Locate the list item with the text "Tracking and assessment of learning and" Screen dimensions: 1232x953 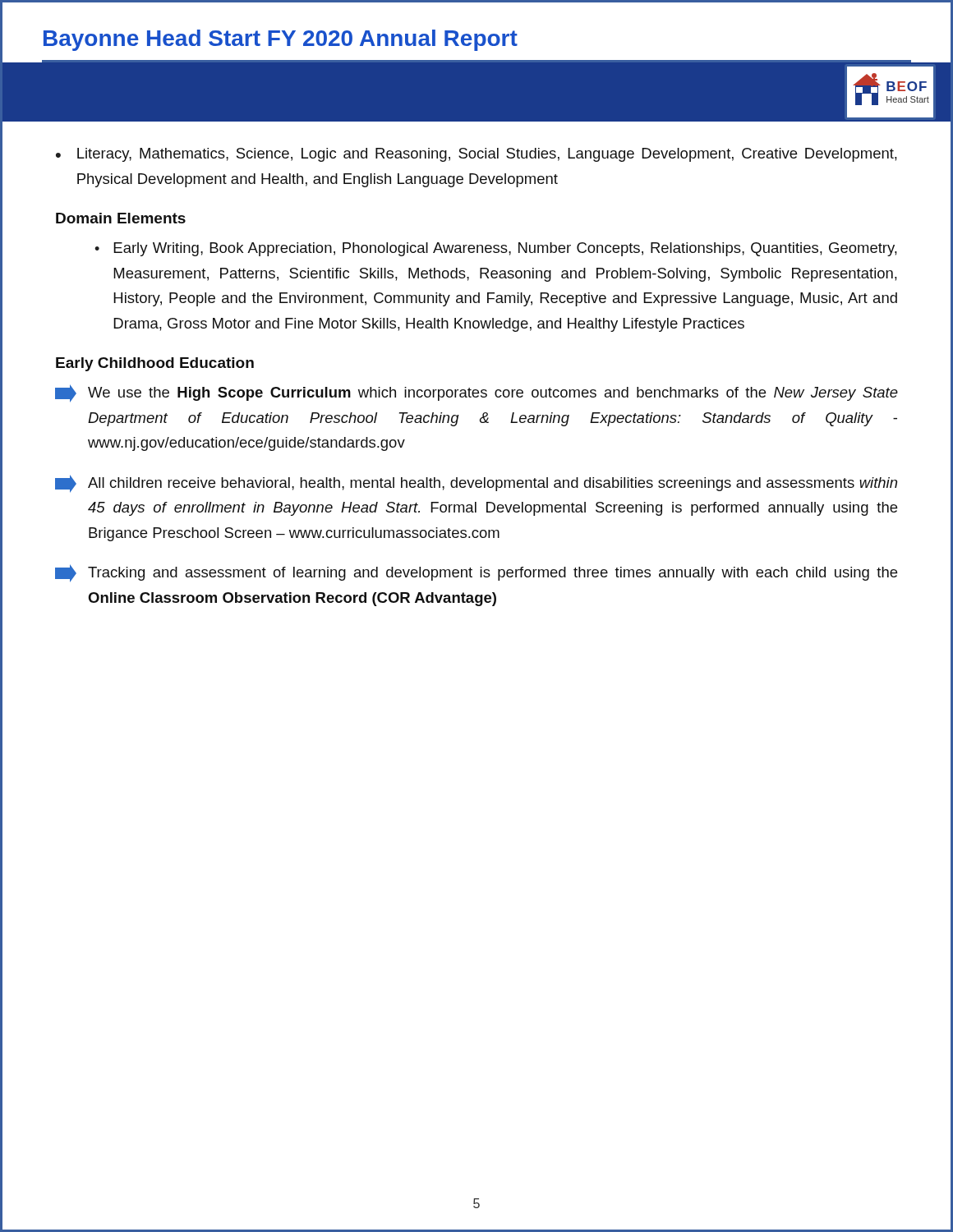click(x=476, y=585)
